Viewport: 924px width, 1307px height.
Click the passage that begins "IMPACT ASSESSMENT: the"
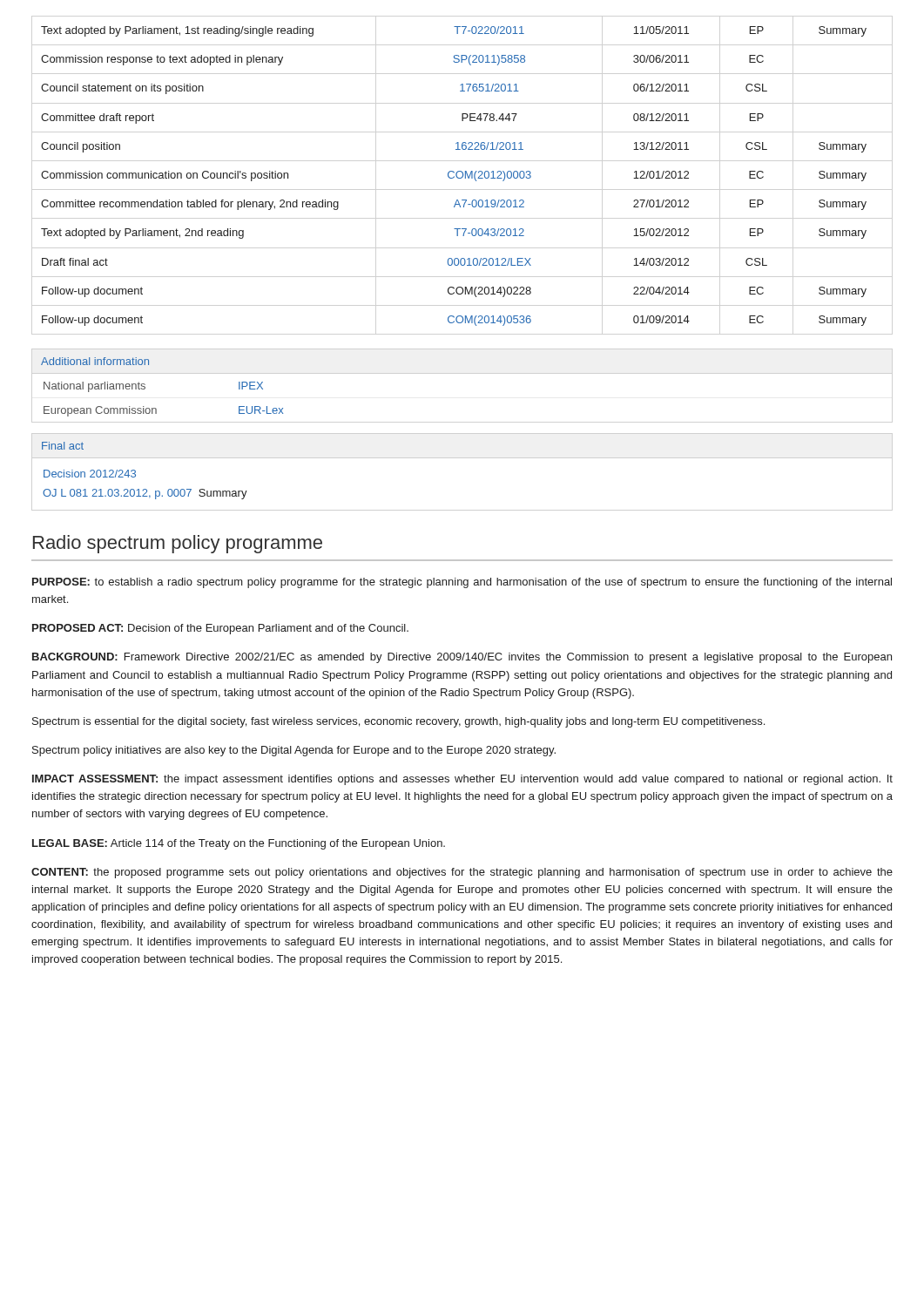click(462, 797)
